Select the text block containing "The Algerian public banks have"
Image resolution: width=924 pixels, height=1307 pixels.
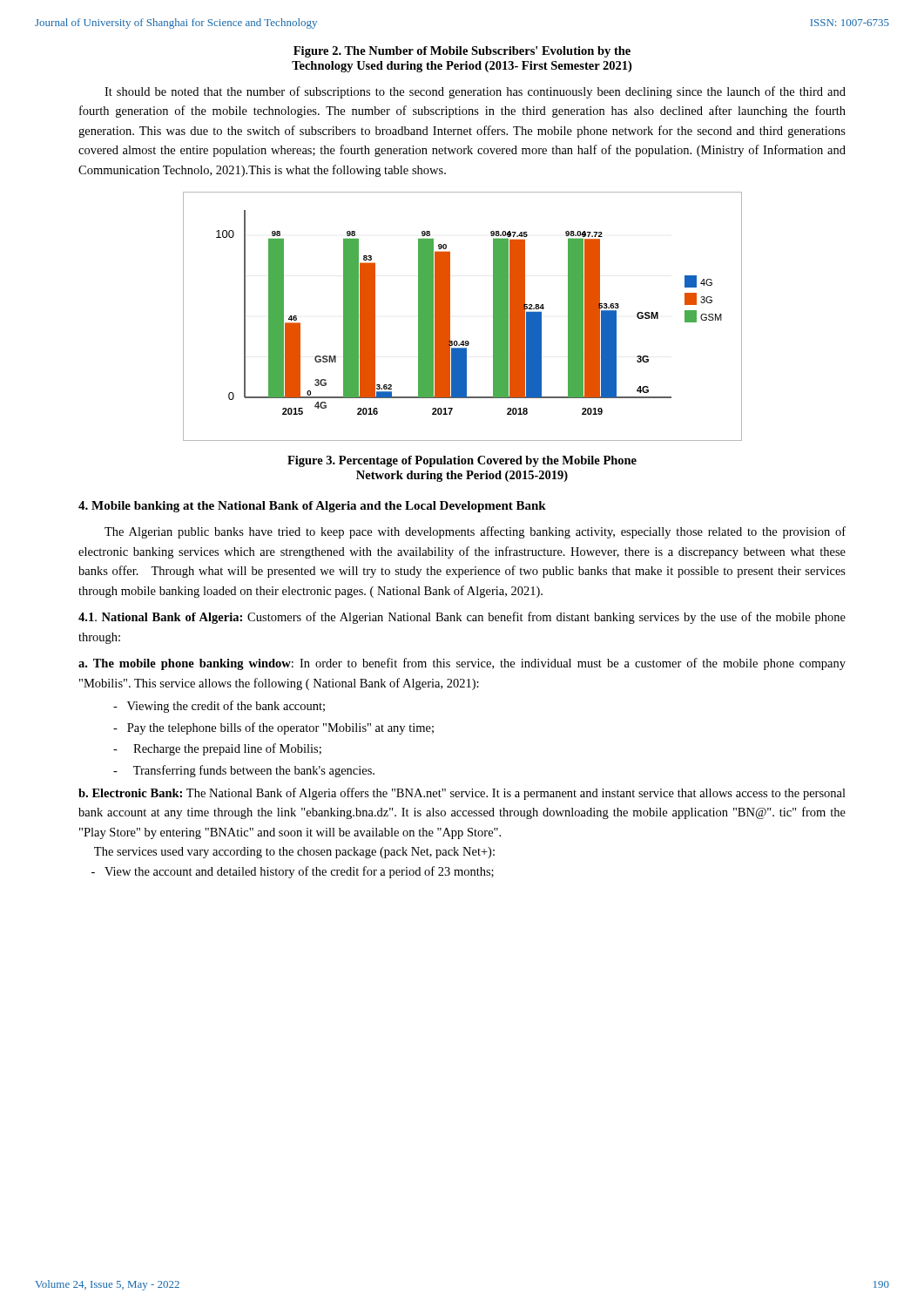[462, 561]
